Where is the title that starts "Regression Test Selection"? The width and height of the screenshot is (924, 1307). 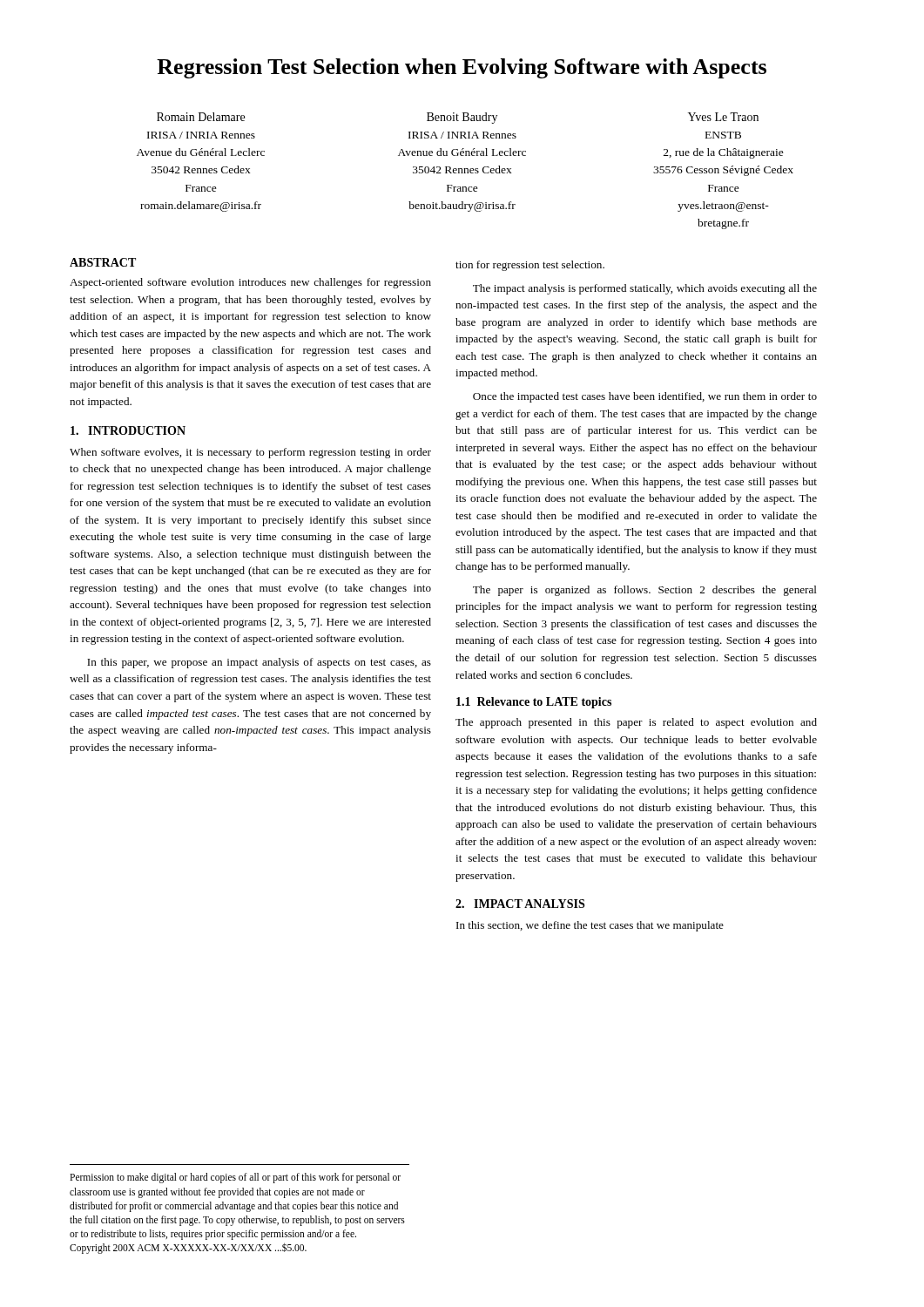click(462, 67)
